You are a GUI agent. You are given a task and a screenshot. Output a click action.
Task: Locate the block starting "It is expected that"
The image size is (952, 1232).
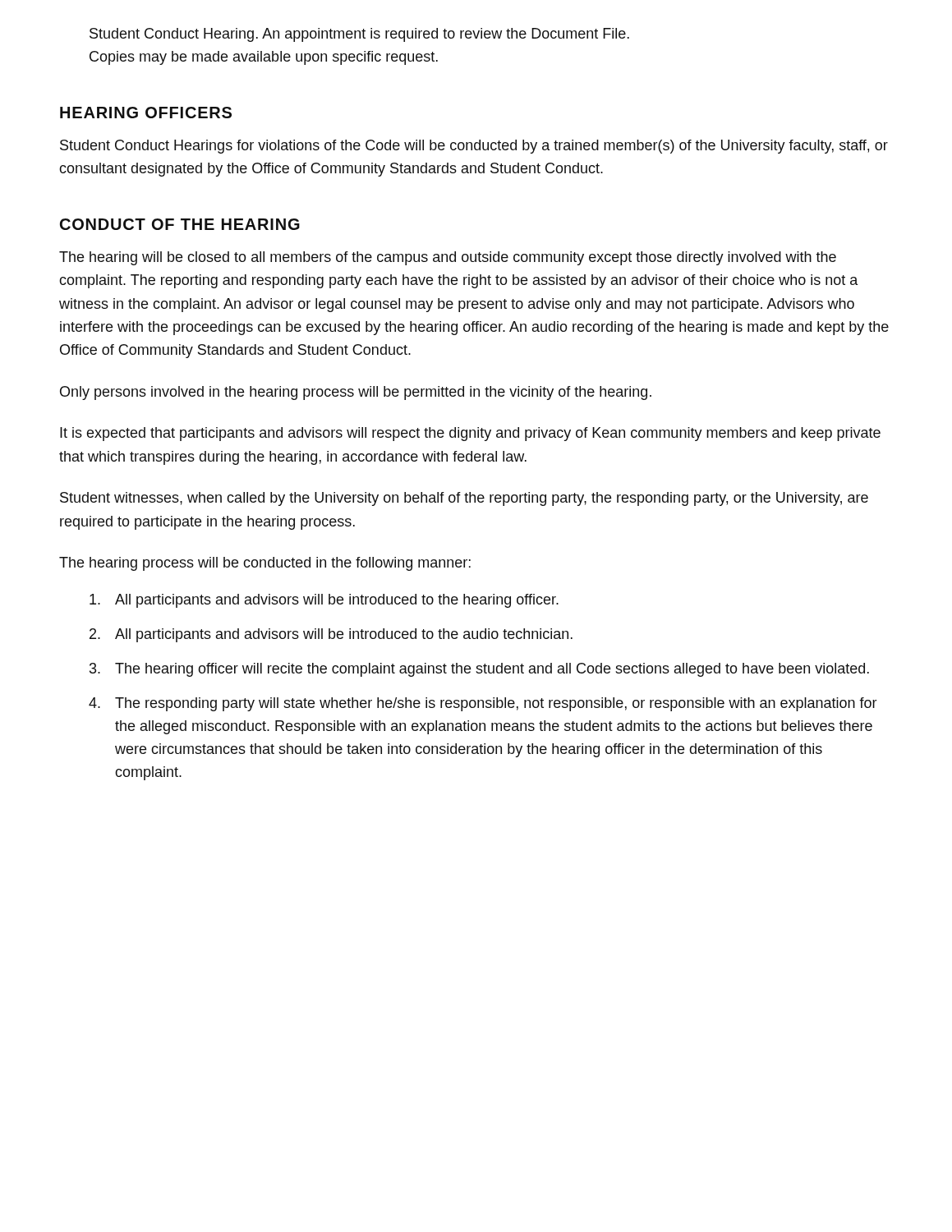pos(470,445)
